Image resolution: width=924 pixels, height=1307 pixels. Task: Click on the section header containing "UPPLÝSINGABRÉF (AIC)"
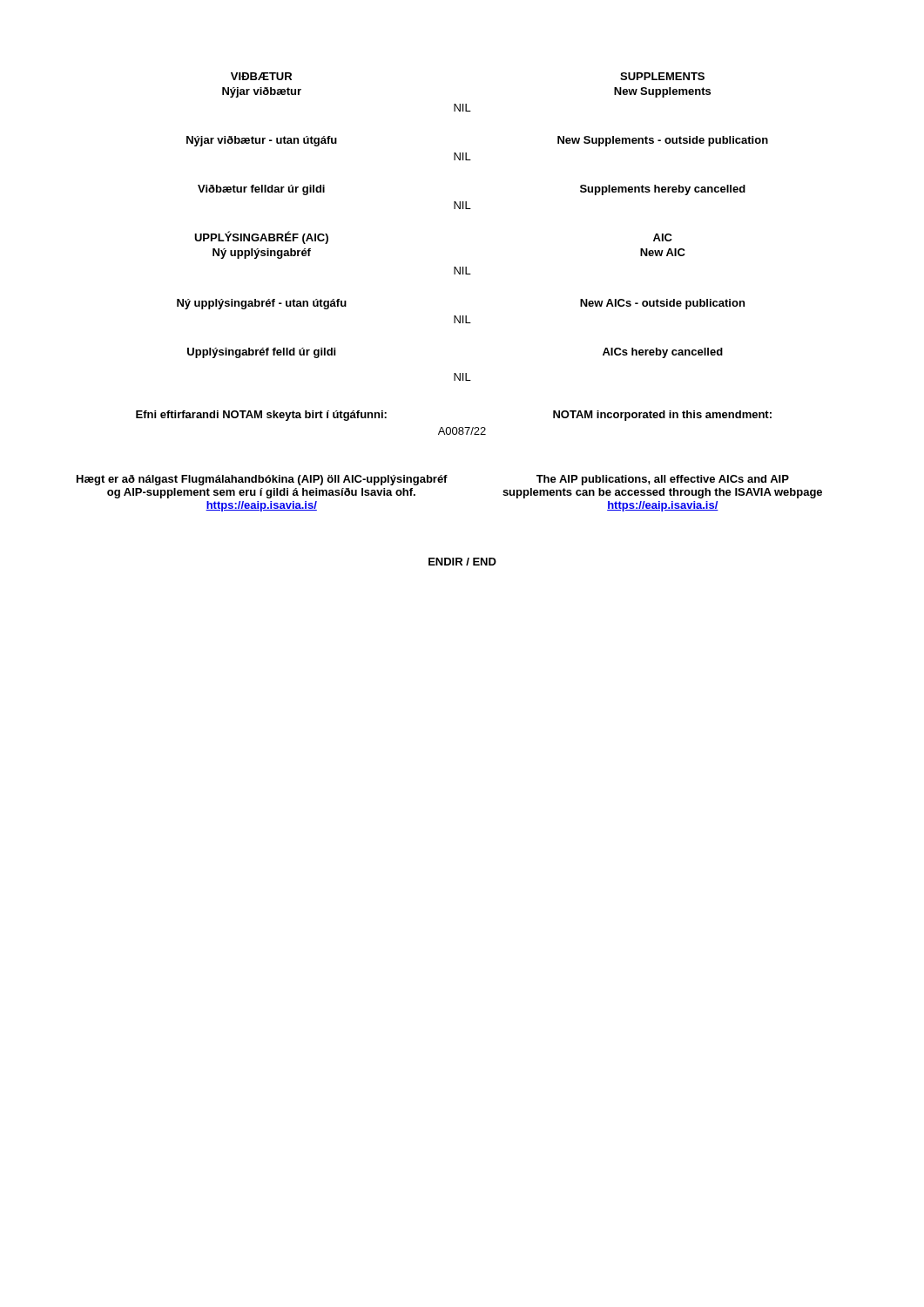(261, 237)
